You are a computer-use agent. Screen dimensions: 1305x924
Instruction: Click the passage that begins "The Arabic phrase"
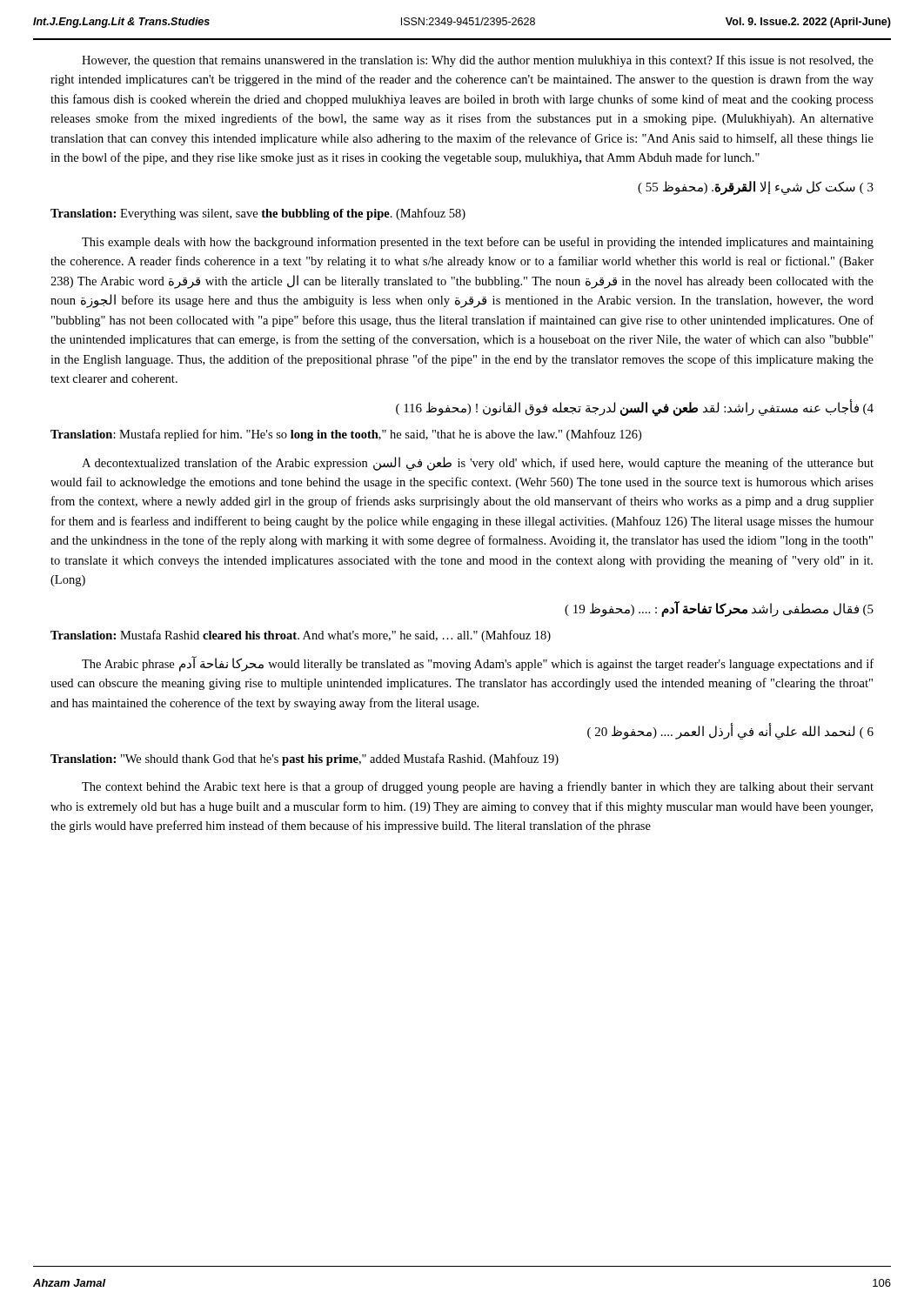462,683
